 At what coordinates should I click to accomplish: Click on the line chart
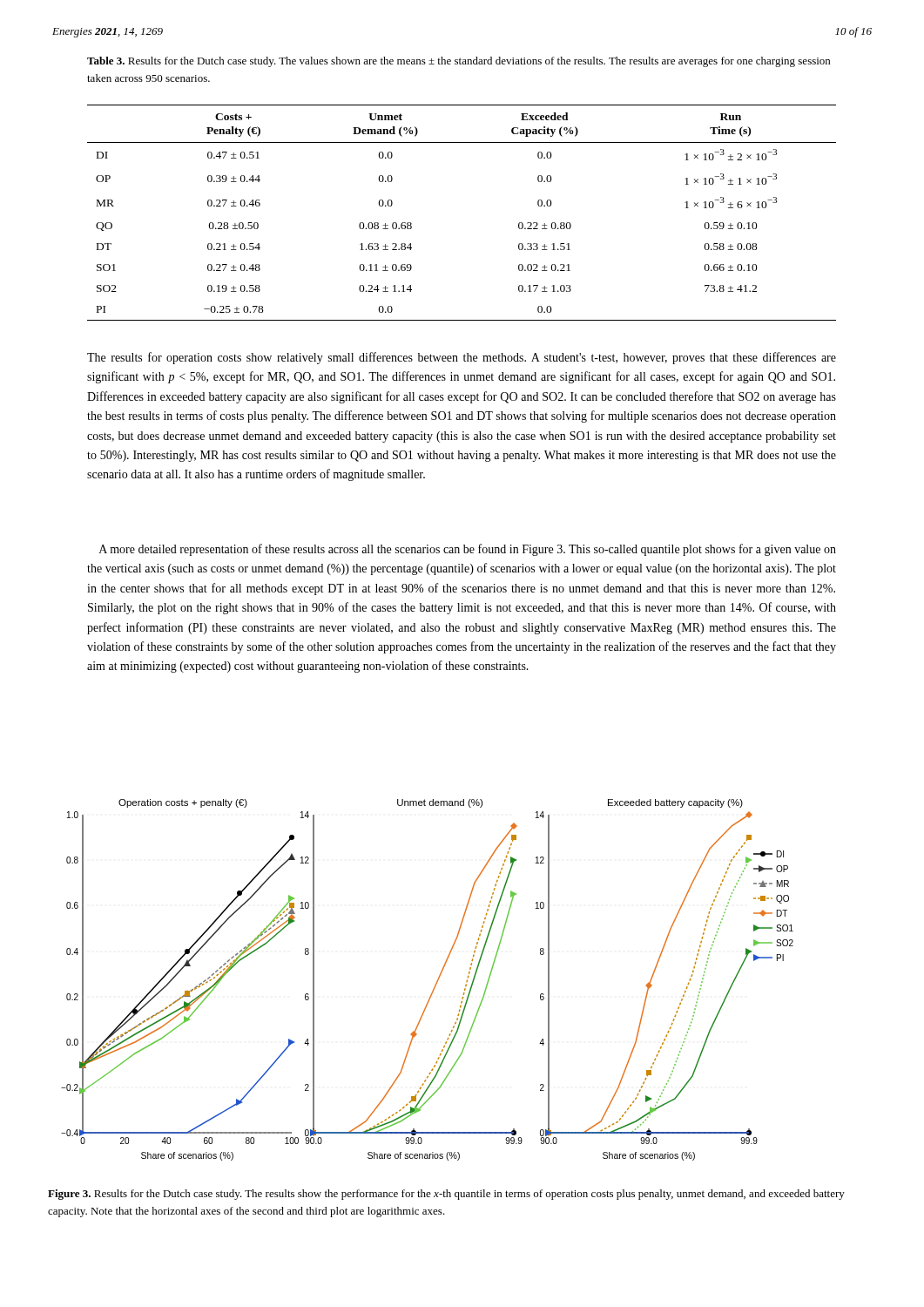[x=462, y=986]
